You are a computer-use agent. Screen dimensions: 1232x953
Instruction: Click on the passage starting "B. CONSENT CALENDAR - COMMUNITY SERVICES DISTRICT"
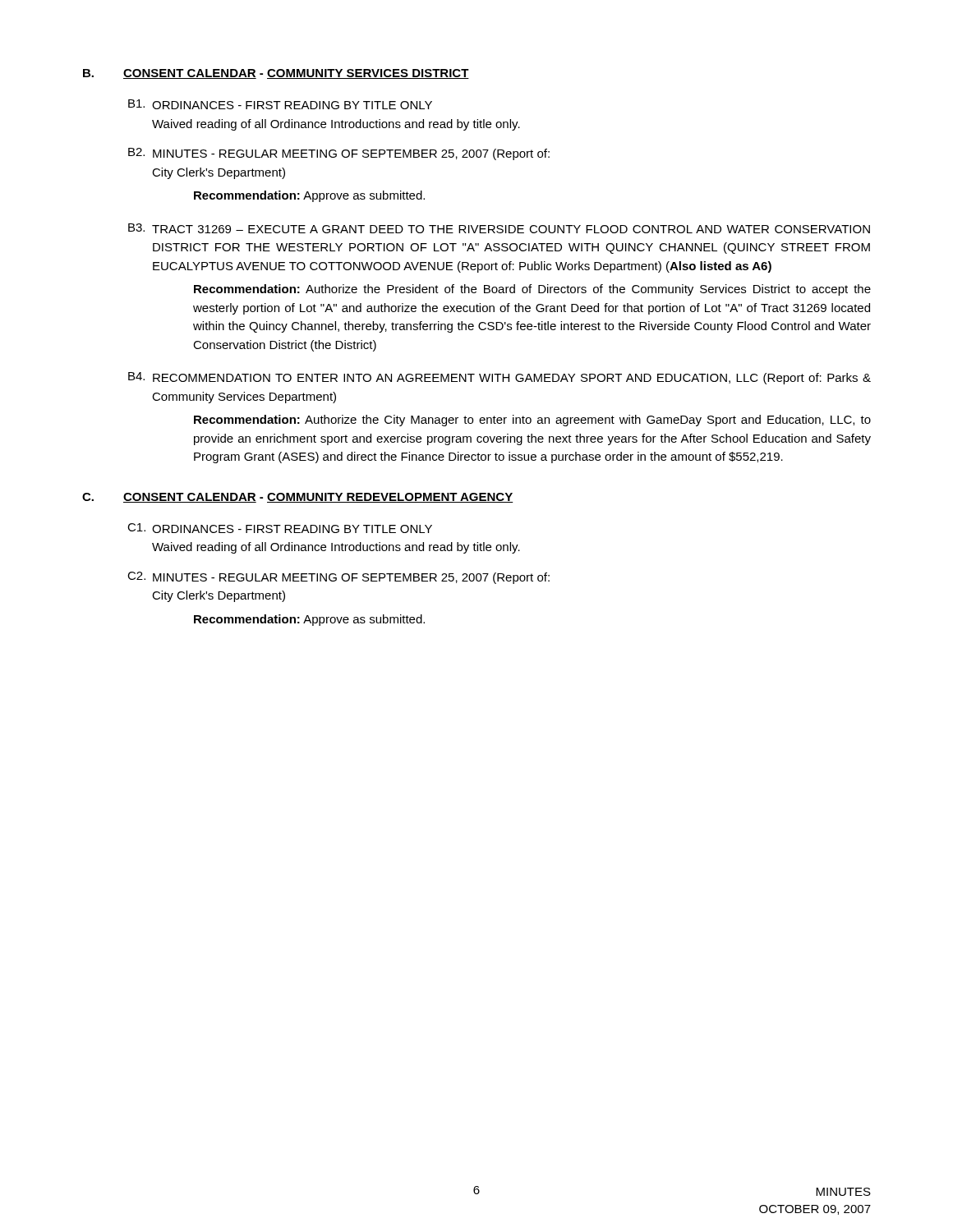(x=275, y=73)
